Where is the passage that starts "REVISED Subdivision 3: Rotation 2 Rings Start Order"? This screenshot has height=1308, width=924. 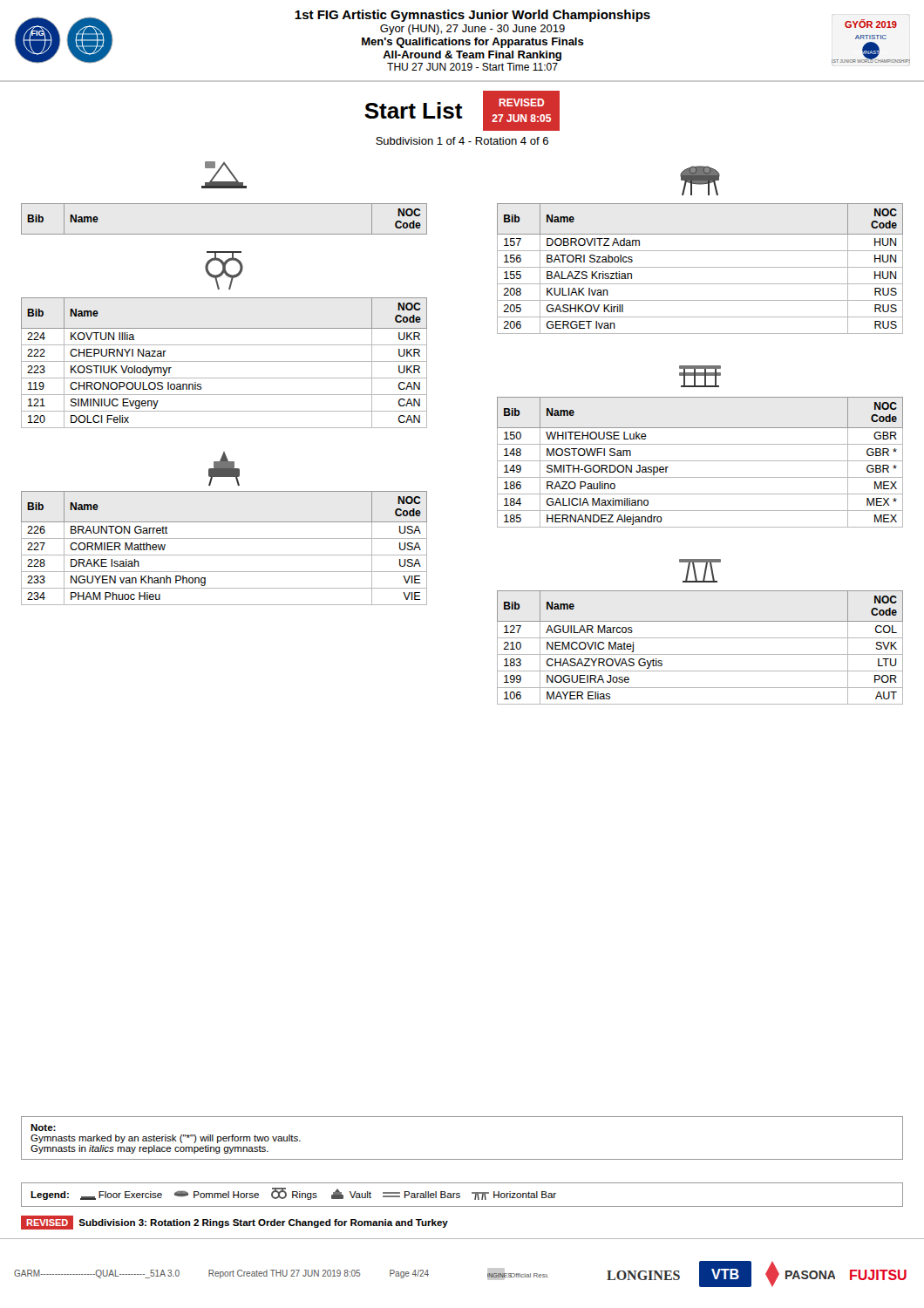(234, 1223)
